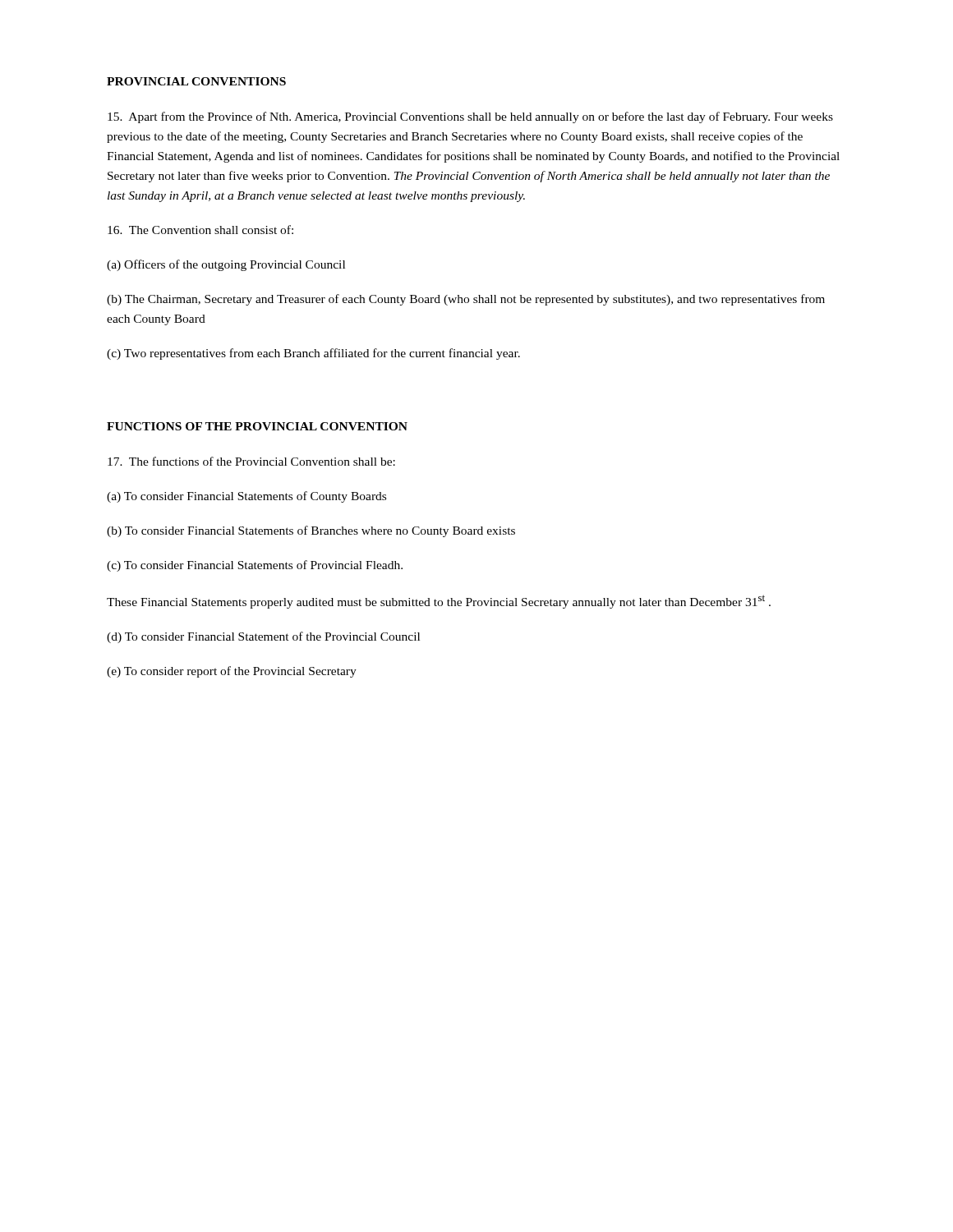Navigate to the block starting "FUNCTIONS OF THE PROVINCIAL CONVENTION"
Screen dimensions: 1232x953
[x=257, y=426]
